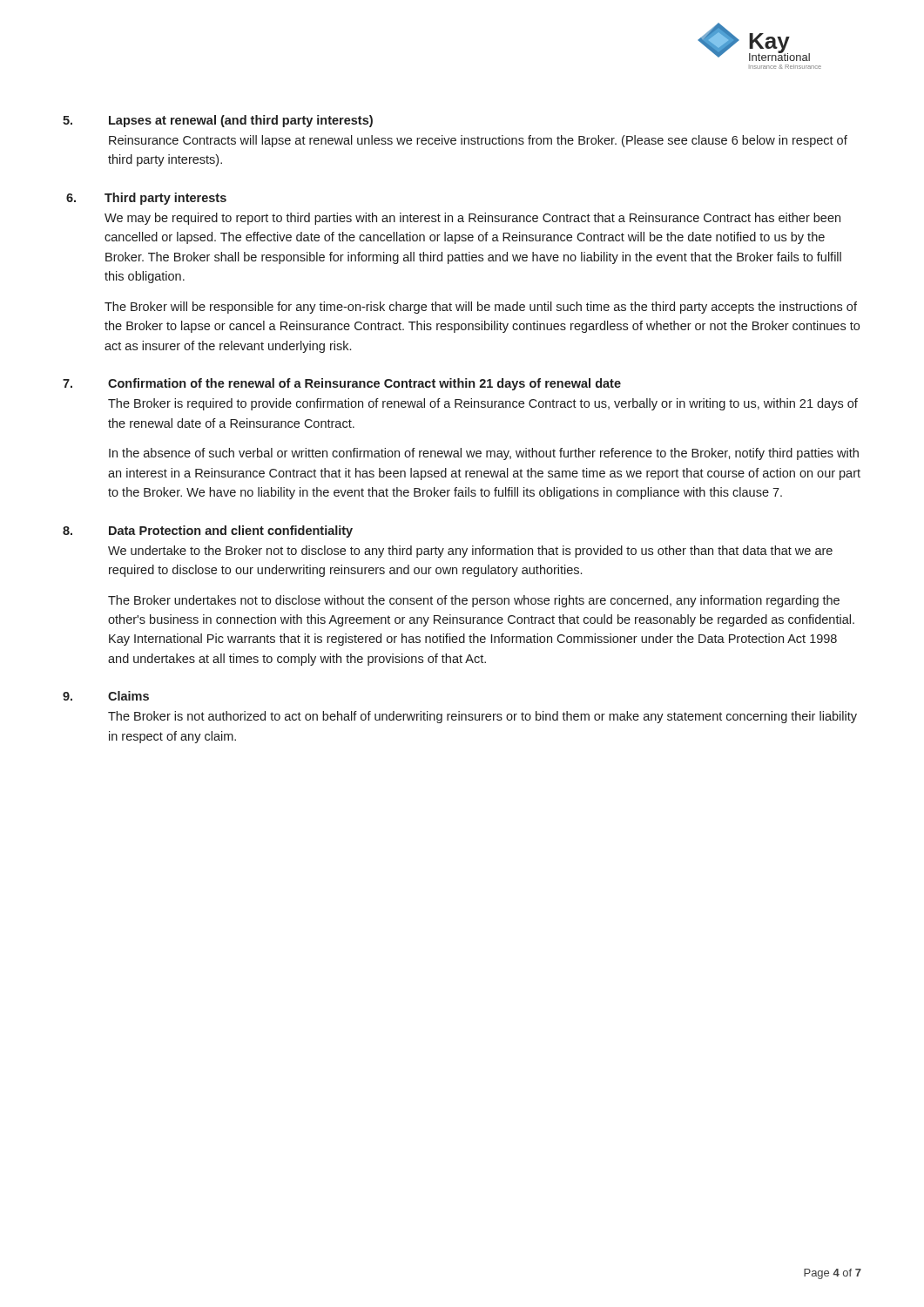Select the list item with the text "6. Third party"
924x1307 pixels.
pyautogui.click(x=146, y=199)
